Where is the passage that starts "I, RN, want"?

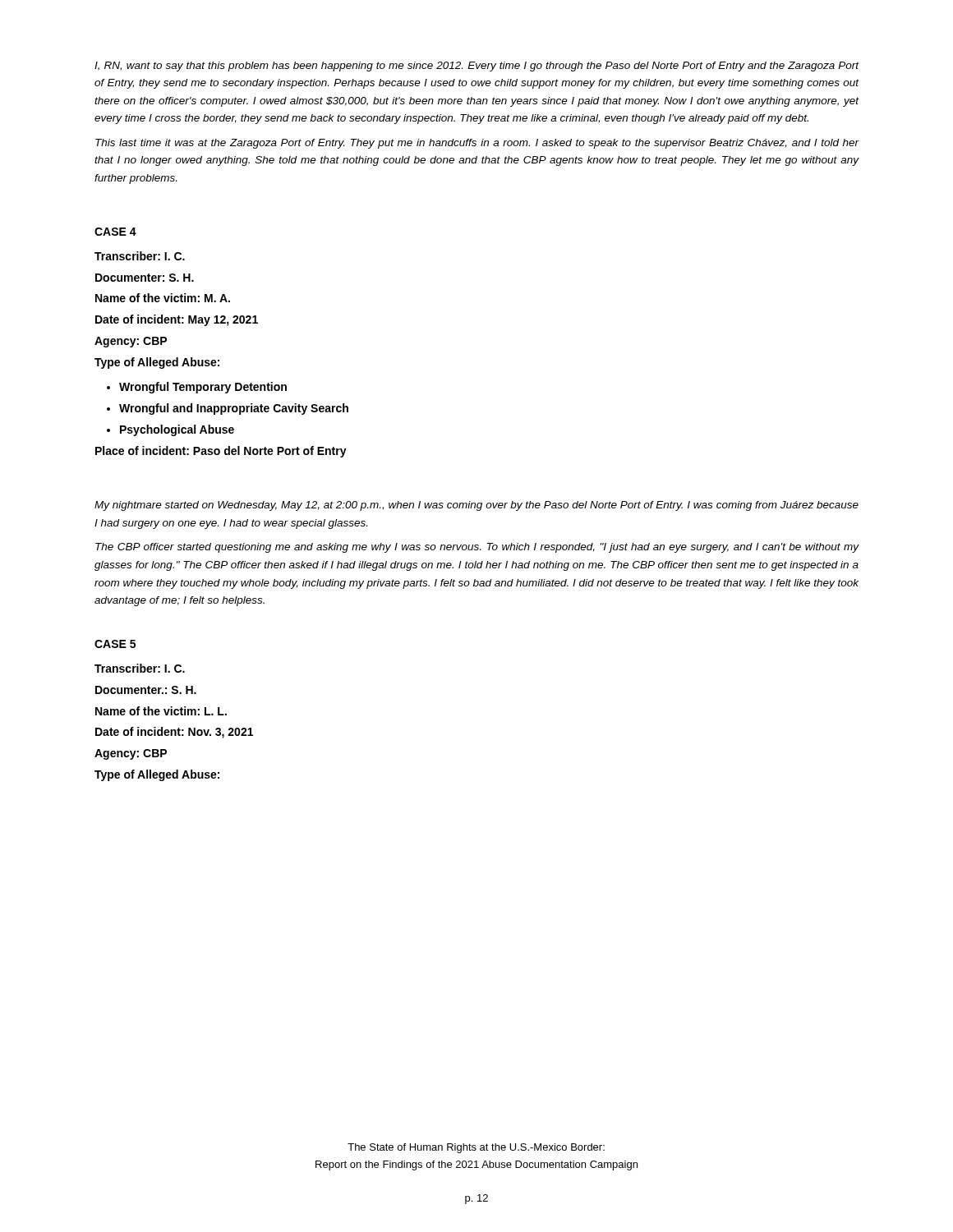476,122
